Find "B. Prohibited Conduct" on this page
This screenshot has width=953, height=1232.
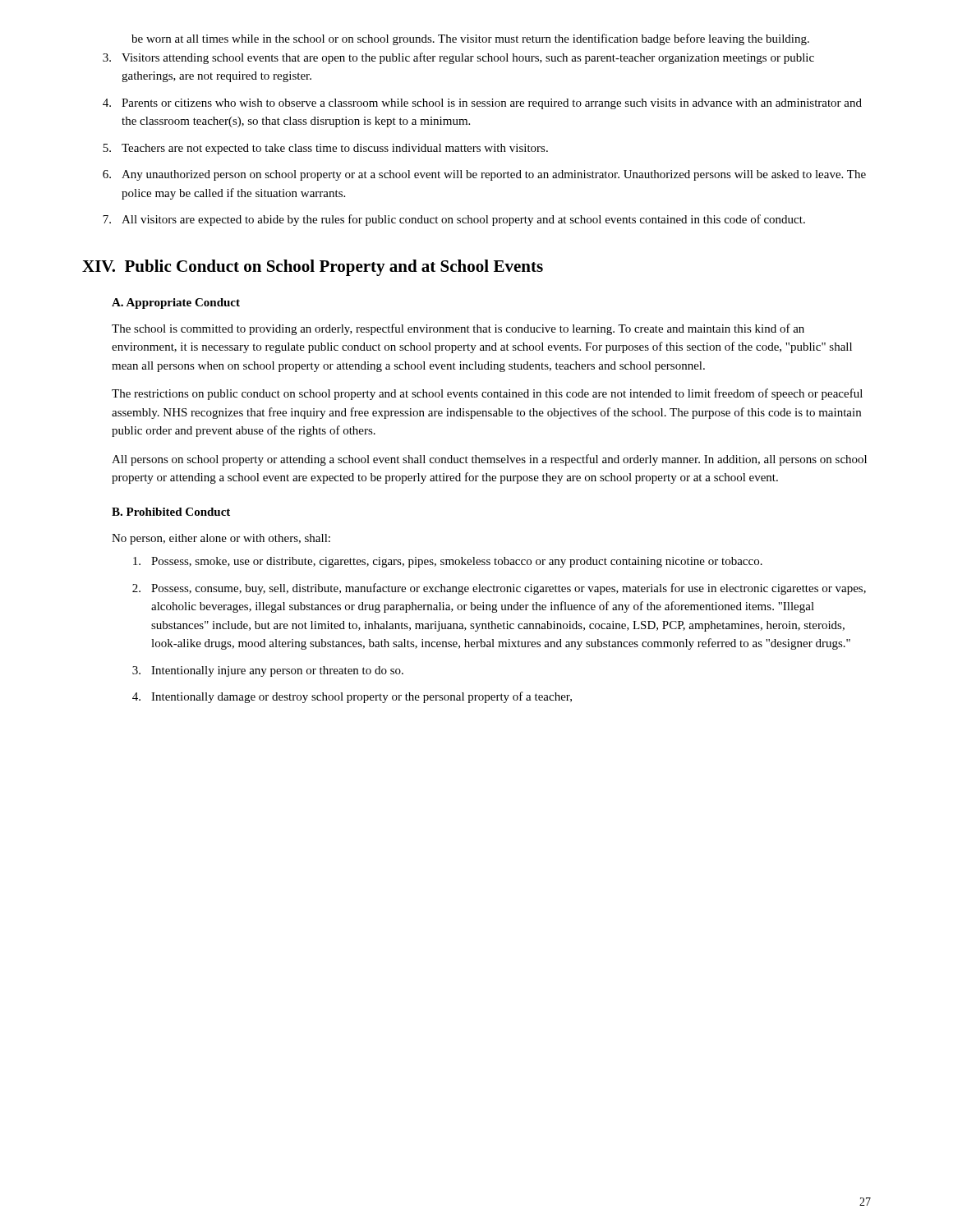coord(171,512)
